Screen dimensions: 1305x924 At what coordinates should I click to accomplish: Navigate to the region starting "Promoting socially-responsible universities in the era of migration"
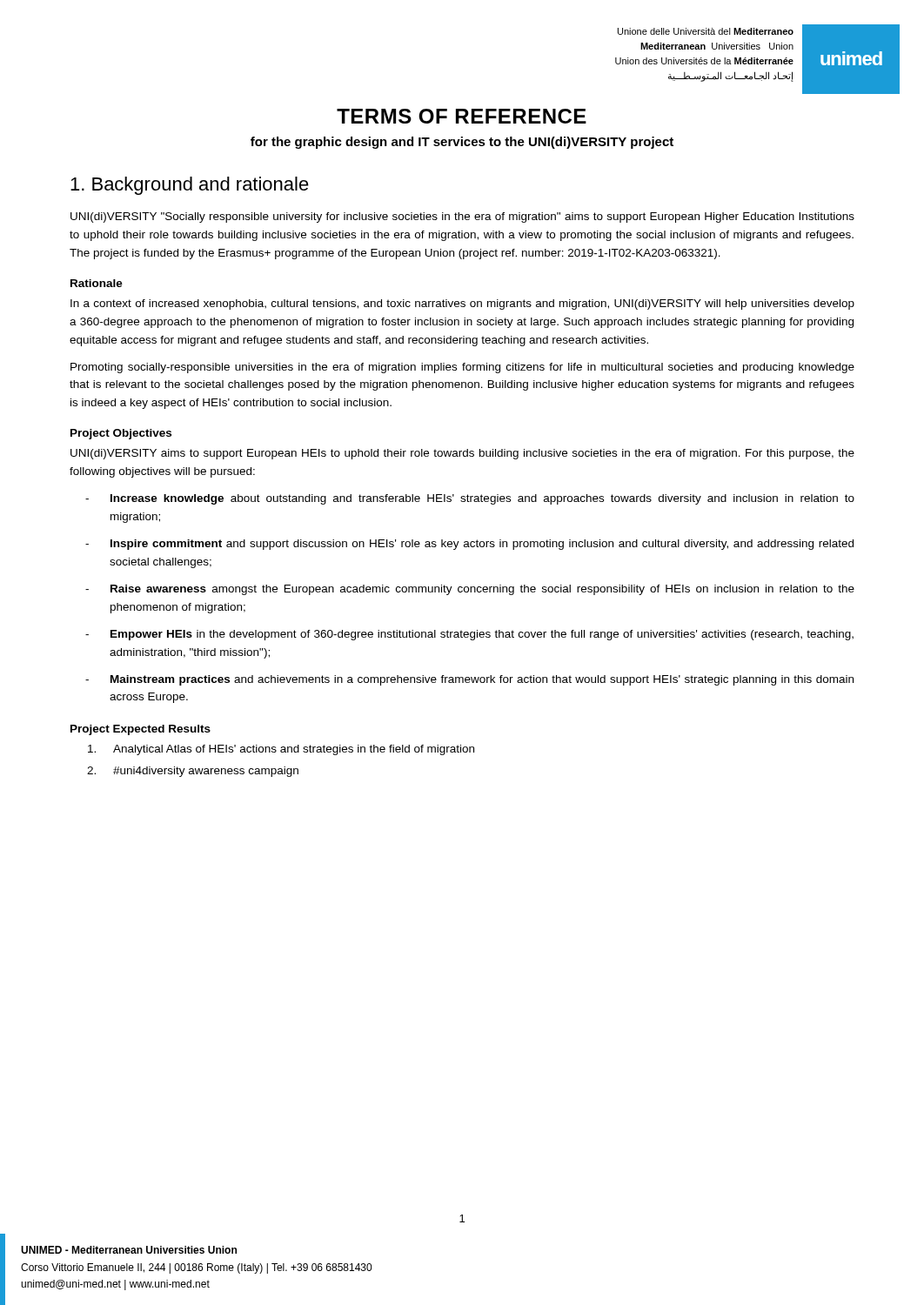[x=462, y=385]
